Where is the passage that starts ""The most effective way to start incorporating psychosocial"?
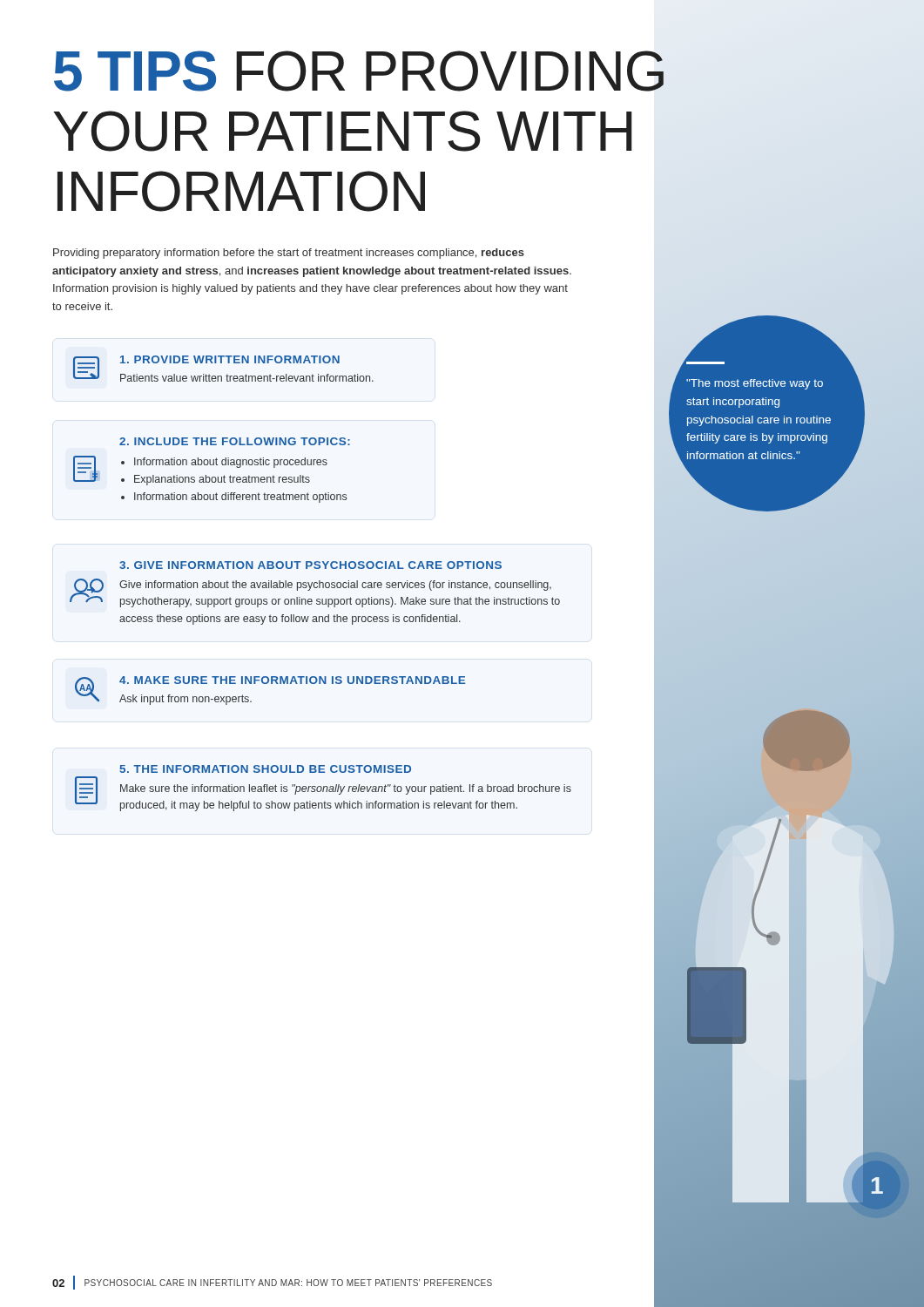 tap(767, 413)
